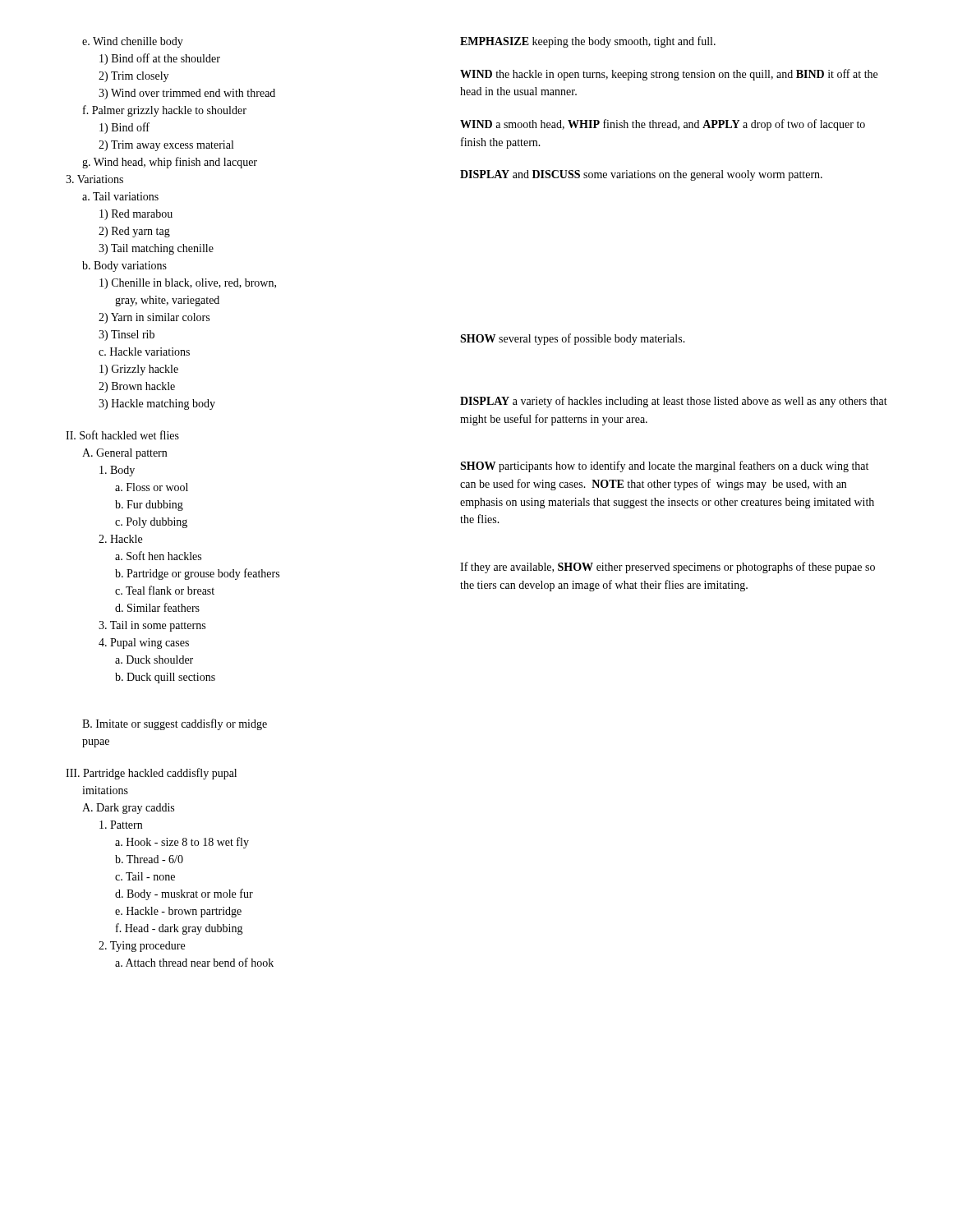Screen dimensions: 1232x953
Task: Click where it says "II. Soft hackled wet flies"
Action: pos(122,436)
